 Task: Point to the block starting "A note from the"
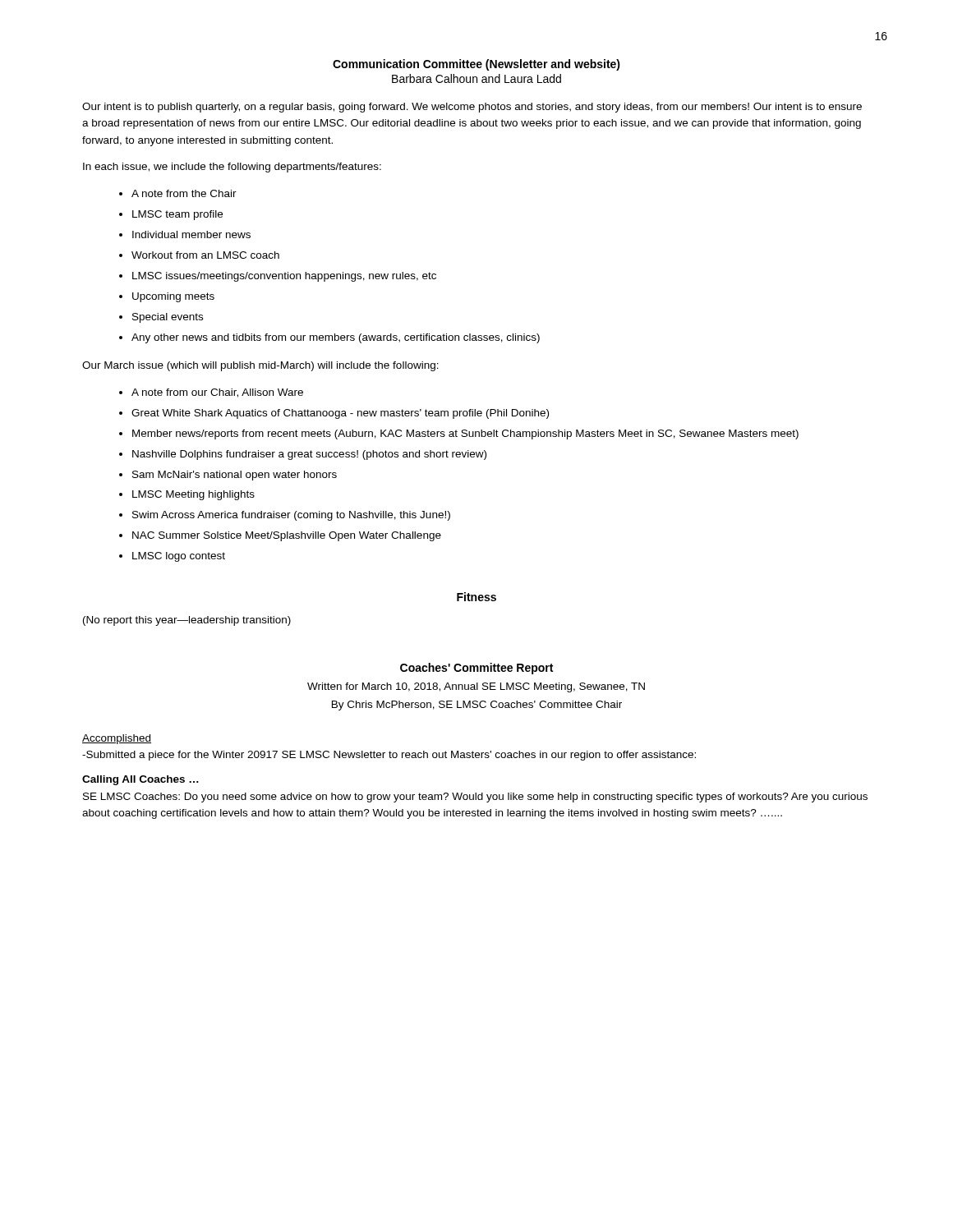[x=184, y=193]
